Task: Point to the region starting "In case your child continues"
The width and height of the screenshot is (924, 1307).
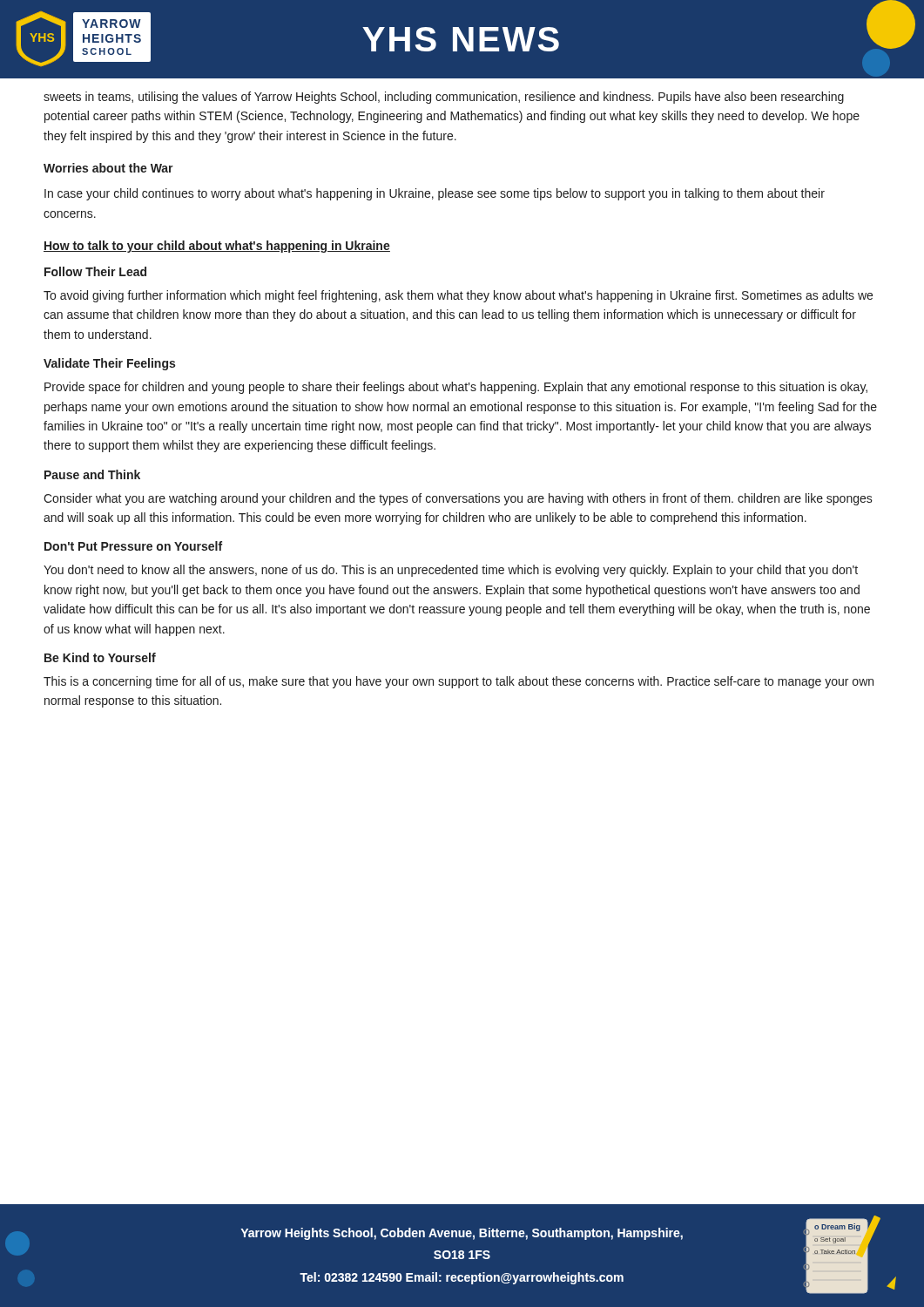Action: pyautogui.click(x=434, y=203)
